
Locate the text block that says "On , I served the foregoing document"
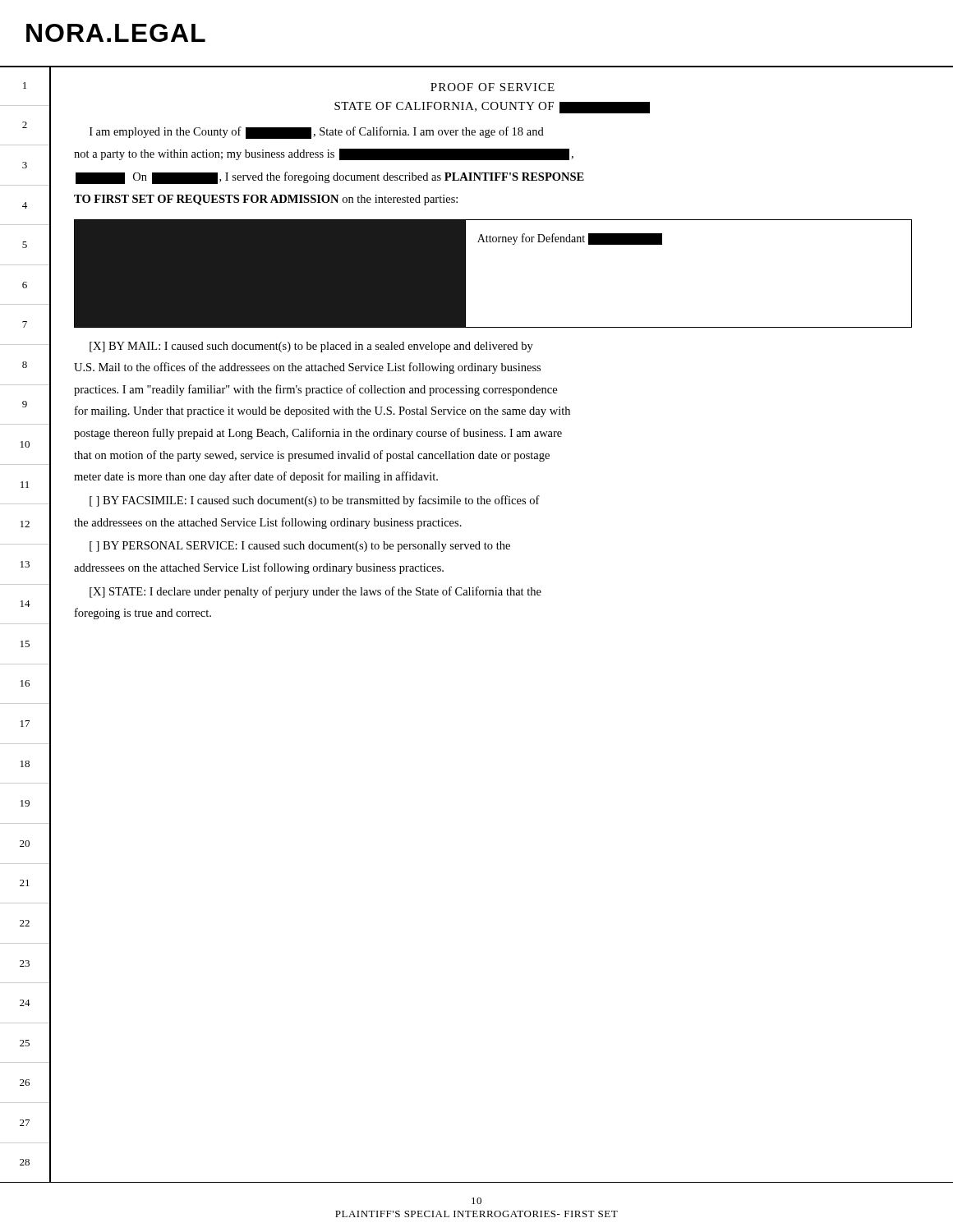click(330, 179)
